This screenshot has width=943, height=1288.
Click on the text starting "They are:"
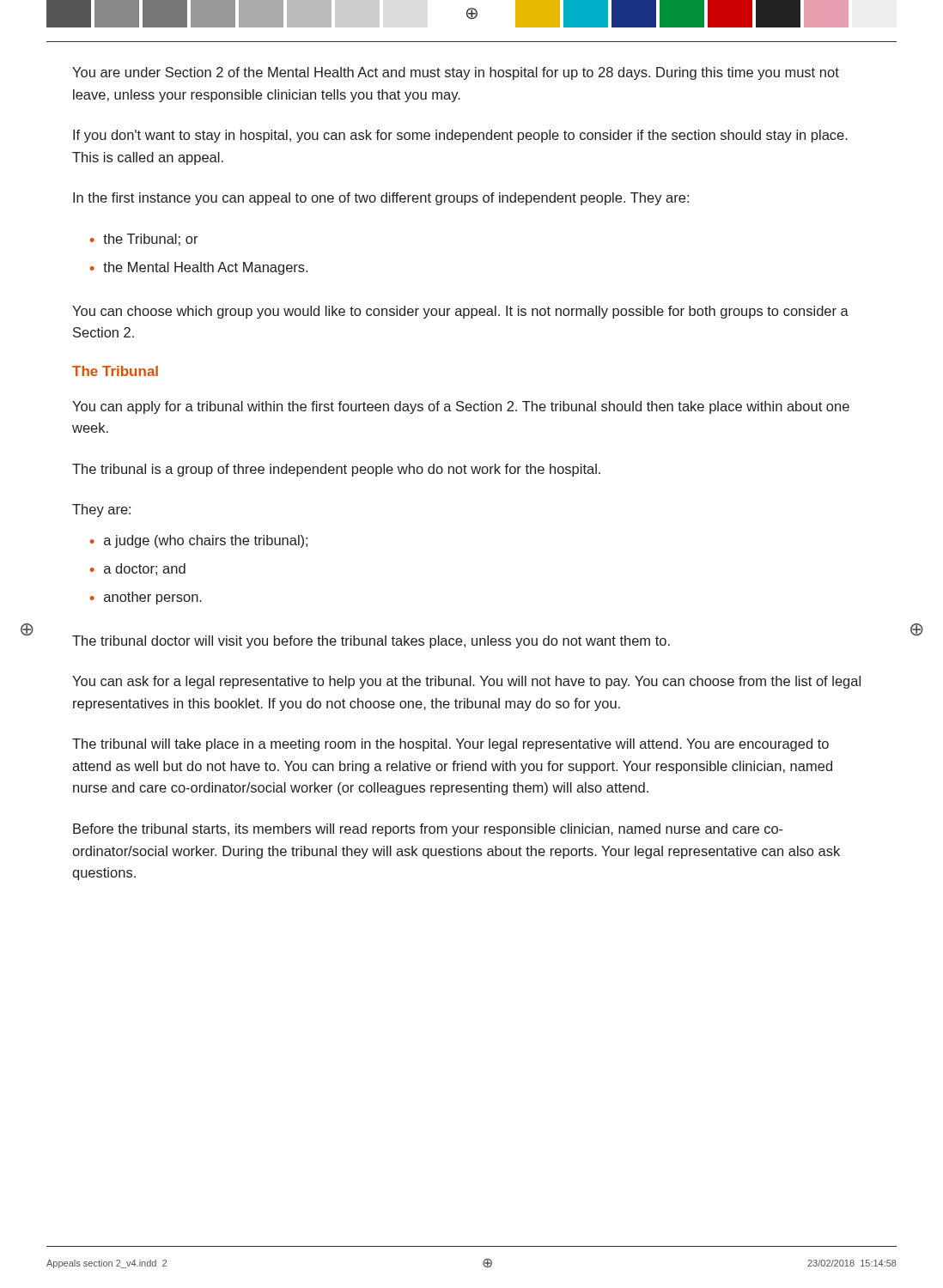102,510
